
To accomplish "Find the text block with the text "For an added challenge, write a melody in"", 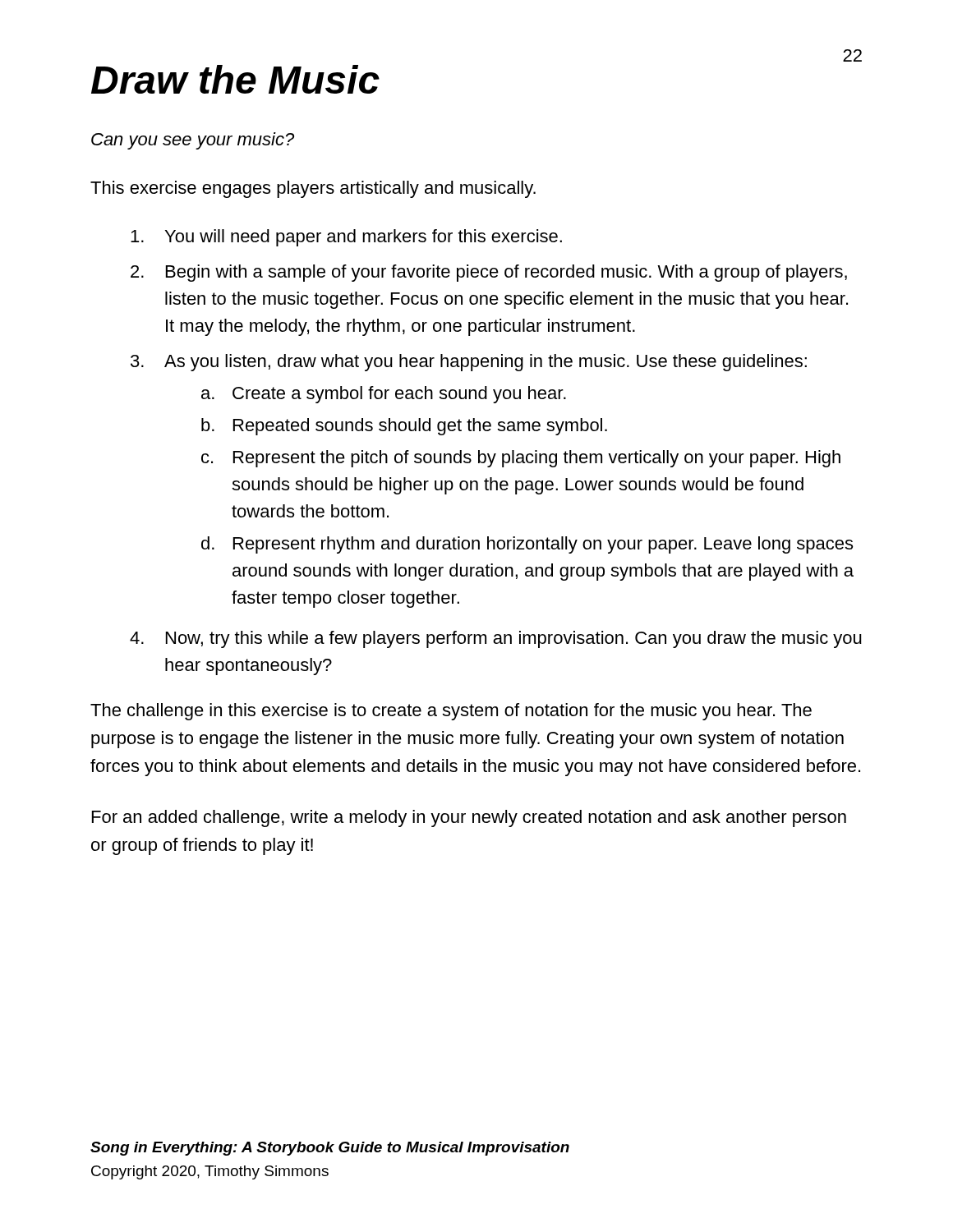I will click(469, 831).
